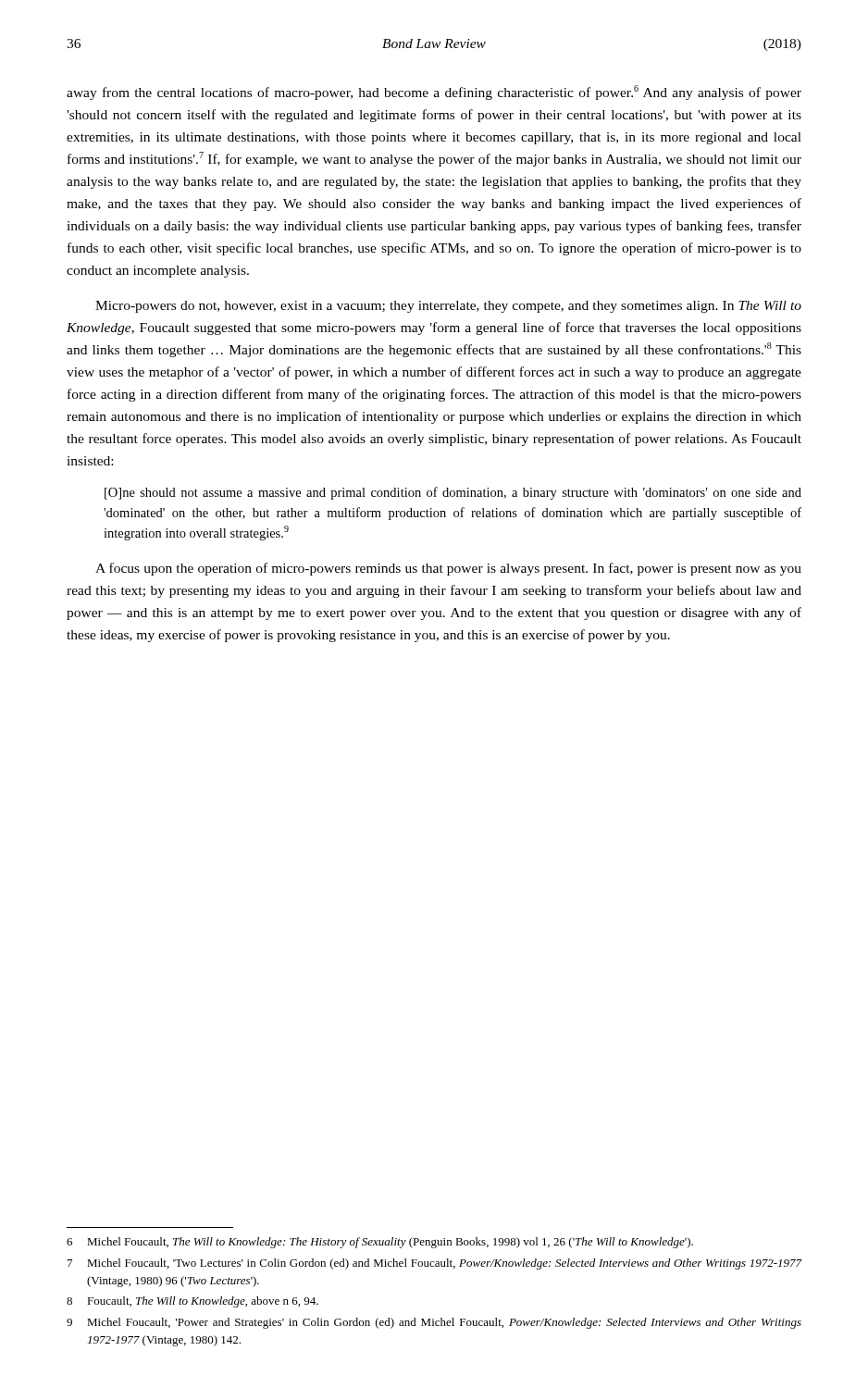The width and height of the screenshot is (868, 1388).
Task: Find the passage starting "Micro-powers do not, however, exist in a vacuum;"
Action: 434,383
